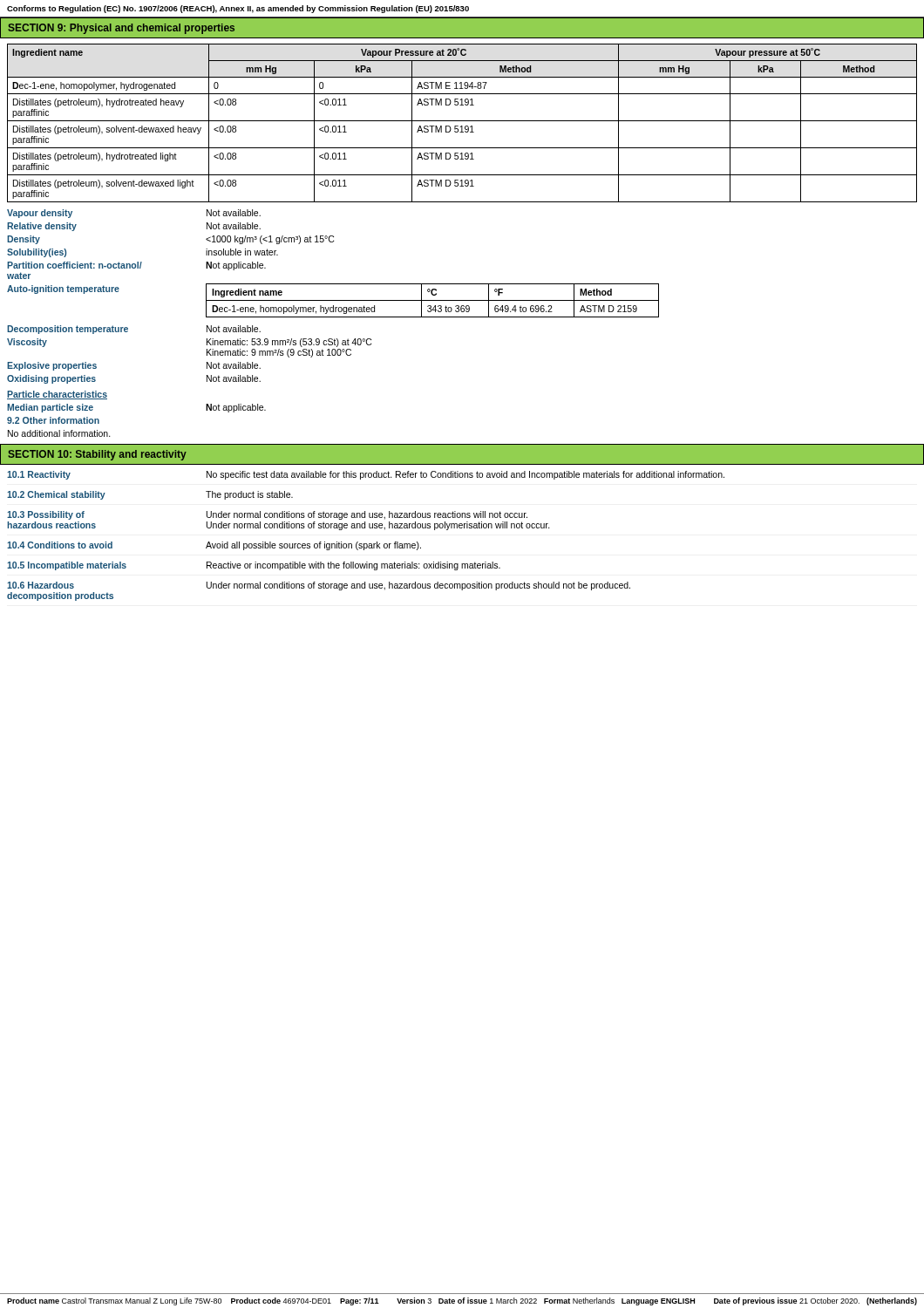Where is the passage that starts "Viscosity Kinematic: 53.9 mm²/s (53.9 cSt) at 40°CKinematic:"?

[22, 342]
